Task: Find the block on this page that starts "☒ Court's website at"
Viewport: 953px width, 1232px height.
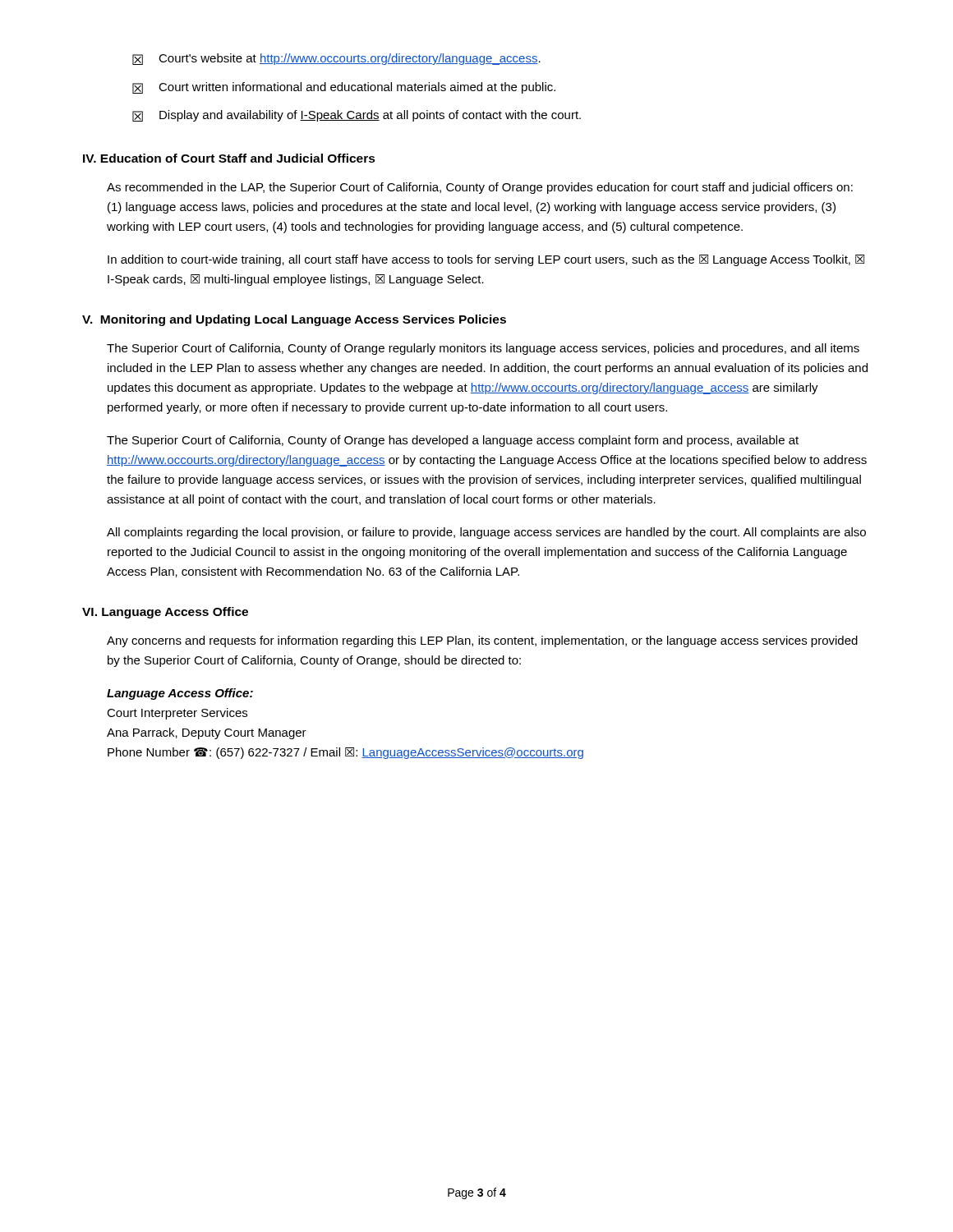Action: (x=336, y=60)
